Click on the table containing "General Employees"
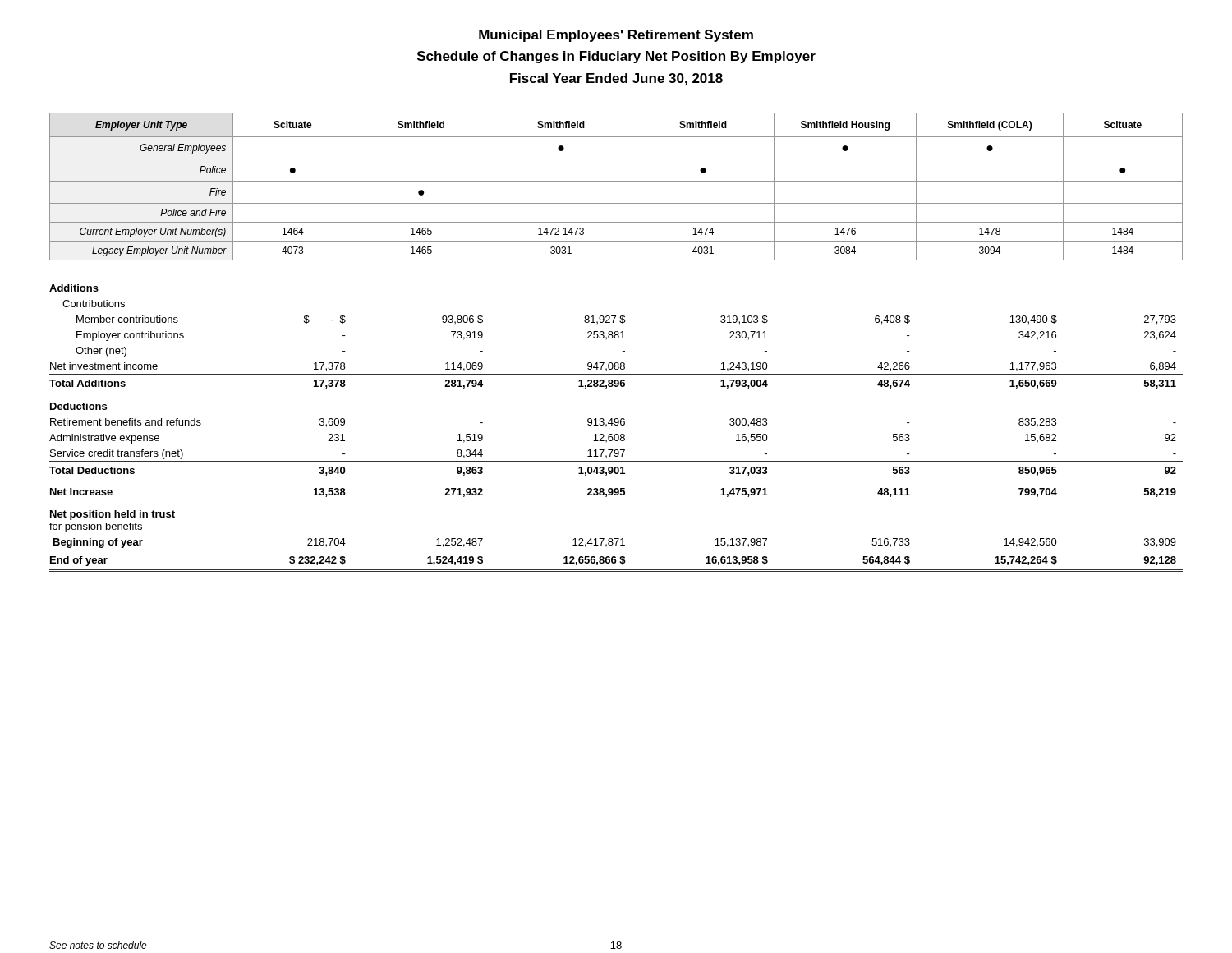Viewport: 1232px width, 953px height. coord(616,342)
